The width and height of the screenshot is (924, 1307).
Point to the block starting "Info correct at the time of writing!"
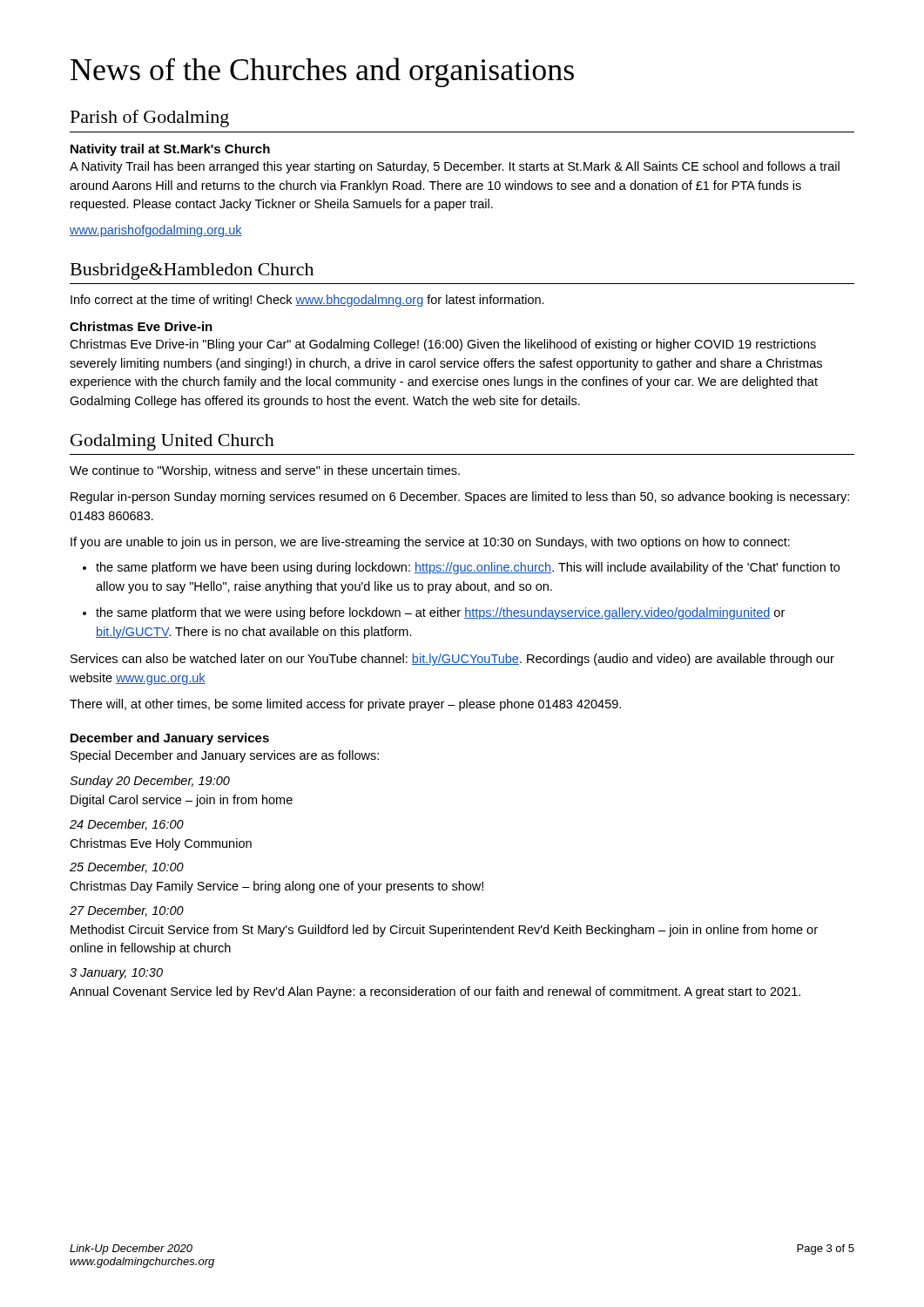click(x=462, y=301)
